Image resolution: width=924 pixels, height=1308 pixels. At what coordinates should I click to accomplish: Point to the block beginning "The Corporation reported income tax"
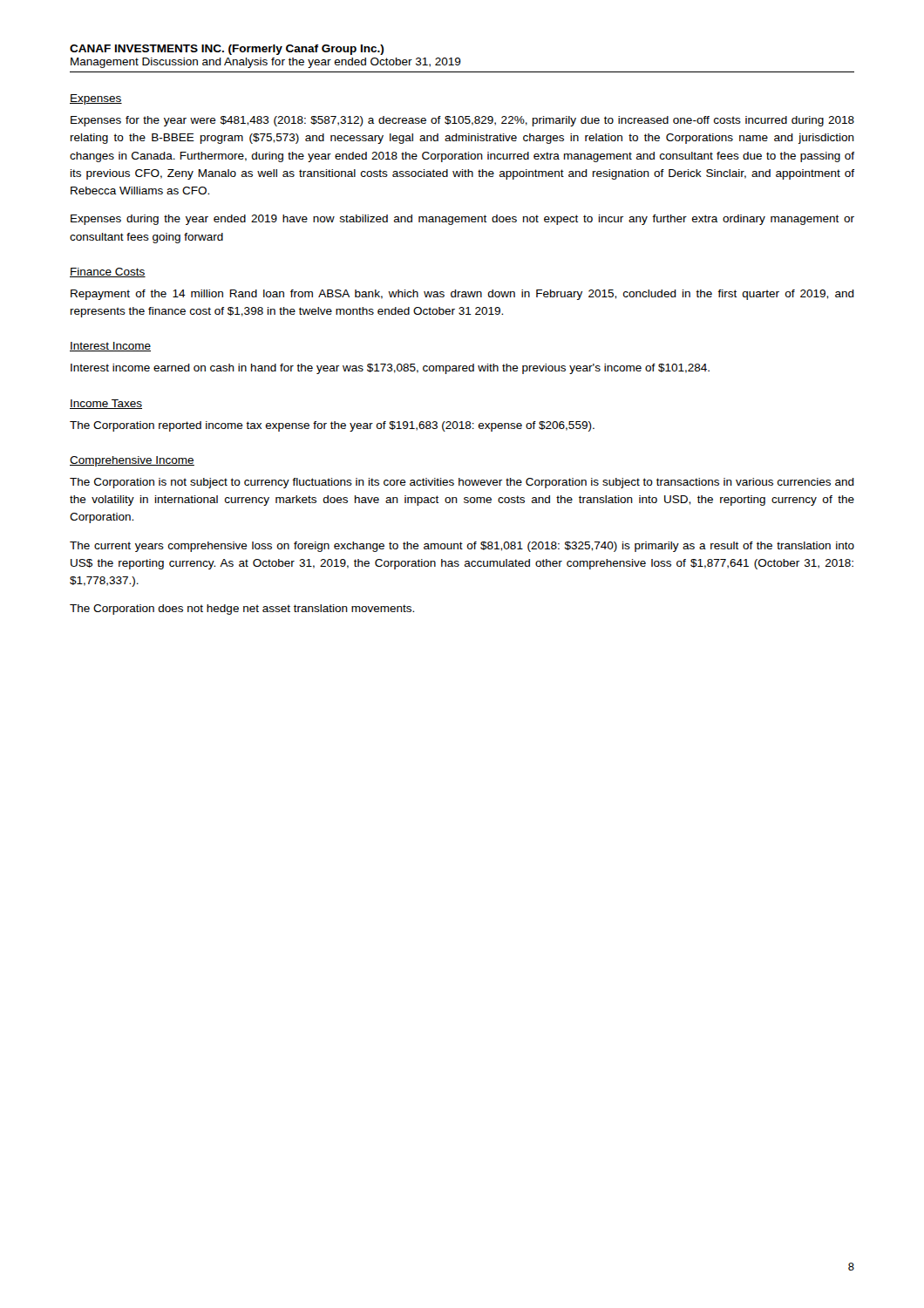[x=332, y=425]
